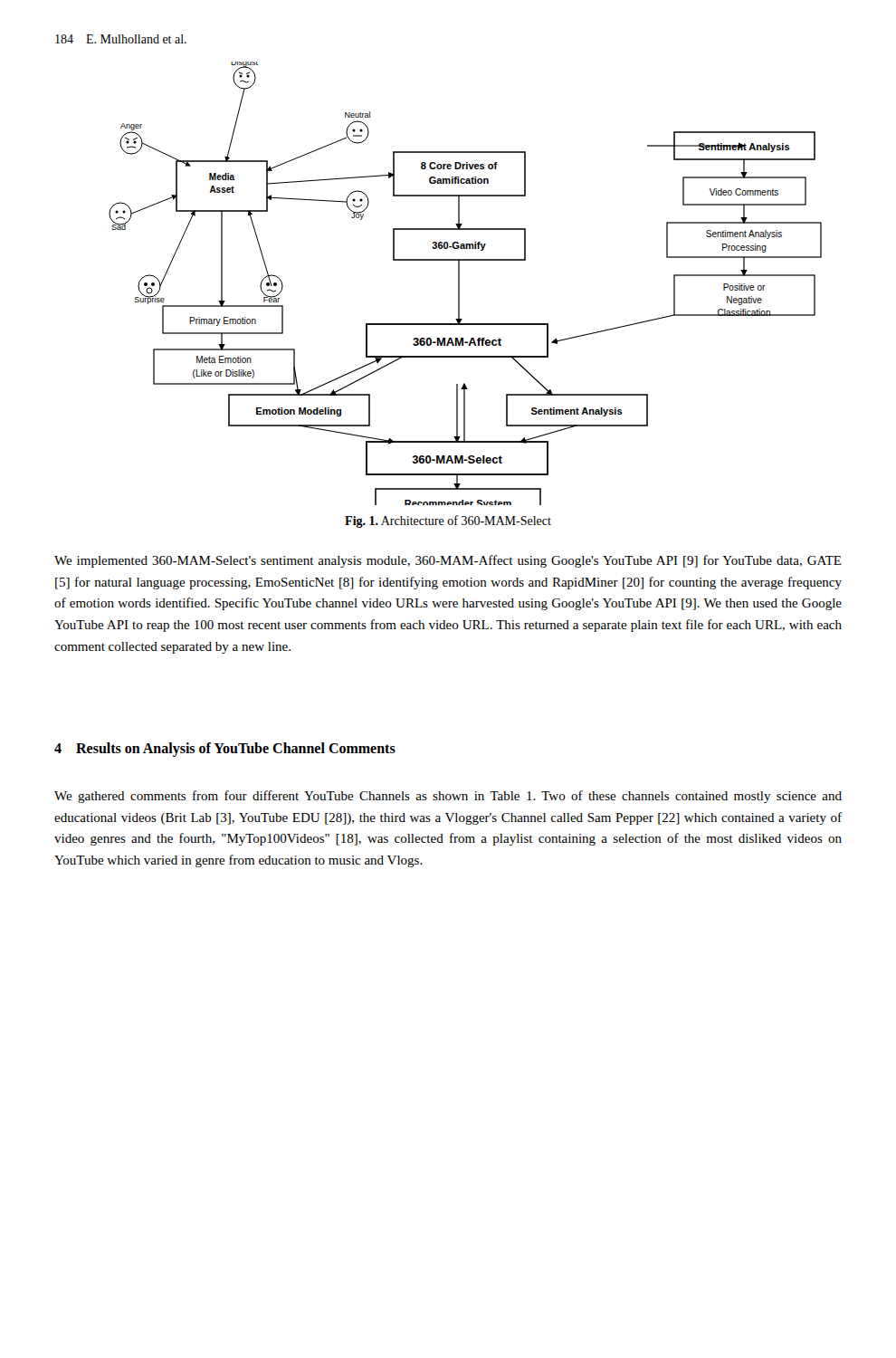Click on the text block starting "Fig. 1. Architecture of 360-MAM-Select"
Viewport: 896px width, 1358px height.
click(x=448, y=521)
